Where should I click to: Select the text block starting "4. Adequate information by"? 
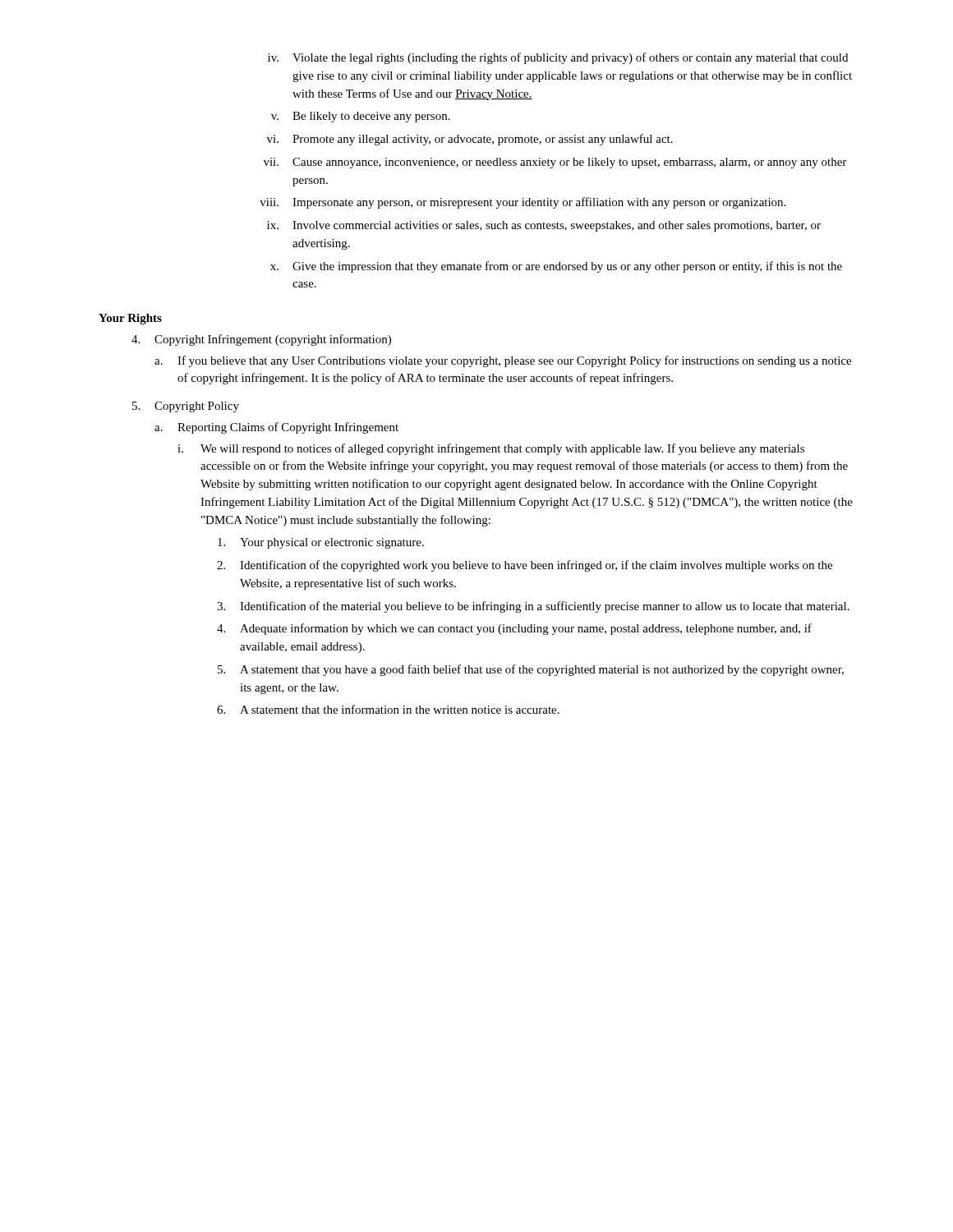point(536,638)
